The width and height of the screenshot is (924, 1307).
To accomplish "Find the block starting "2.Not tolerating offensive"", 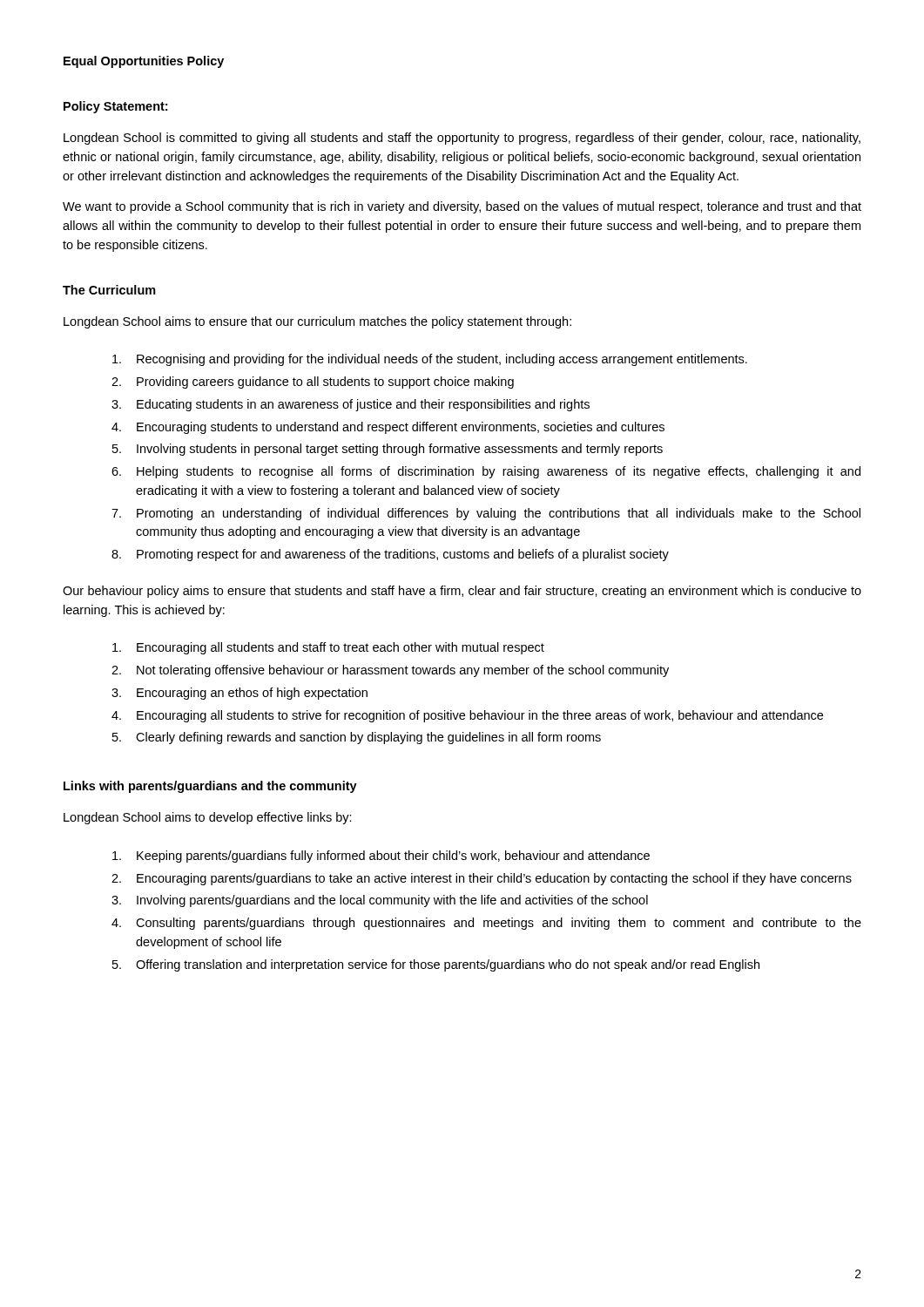I will point(486,671).
